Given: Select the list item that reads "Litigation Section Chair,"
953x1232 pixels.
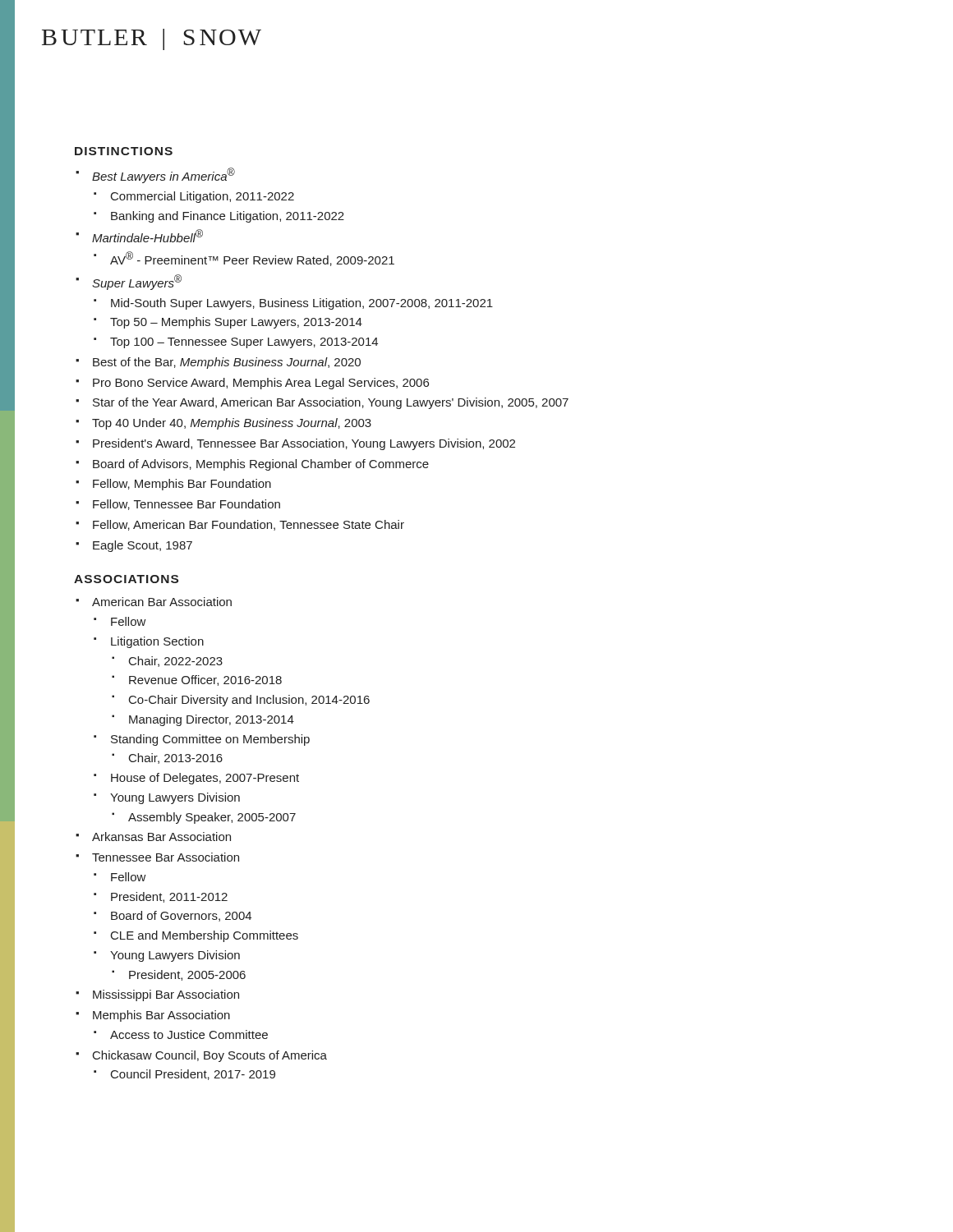Looking at the screenshot, I should (157, 642).
